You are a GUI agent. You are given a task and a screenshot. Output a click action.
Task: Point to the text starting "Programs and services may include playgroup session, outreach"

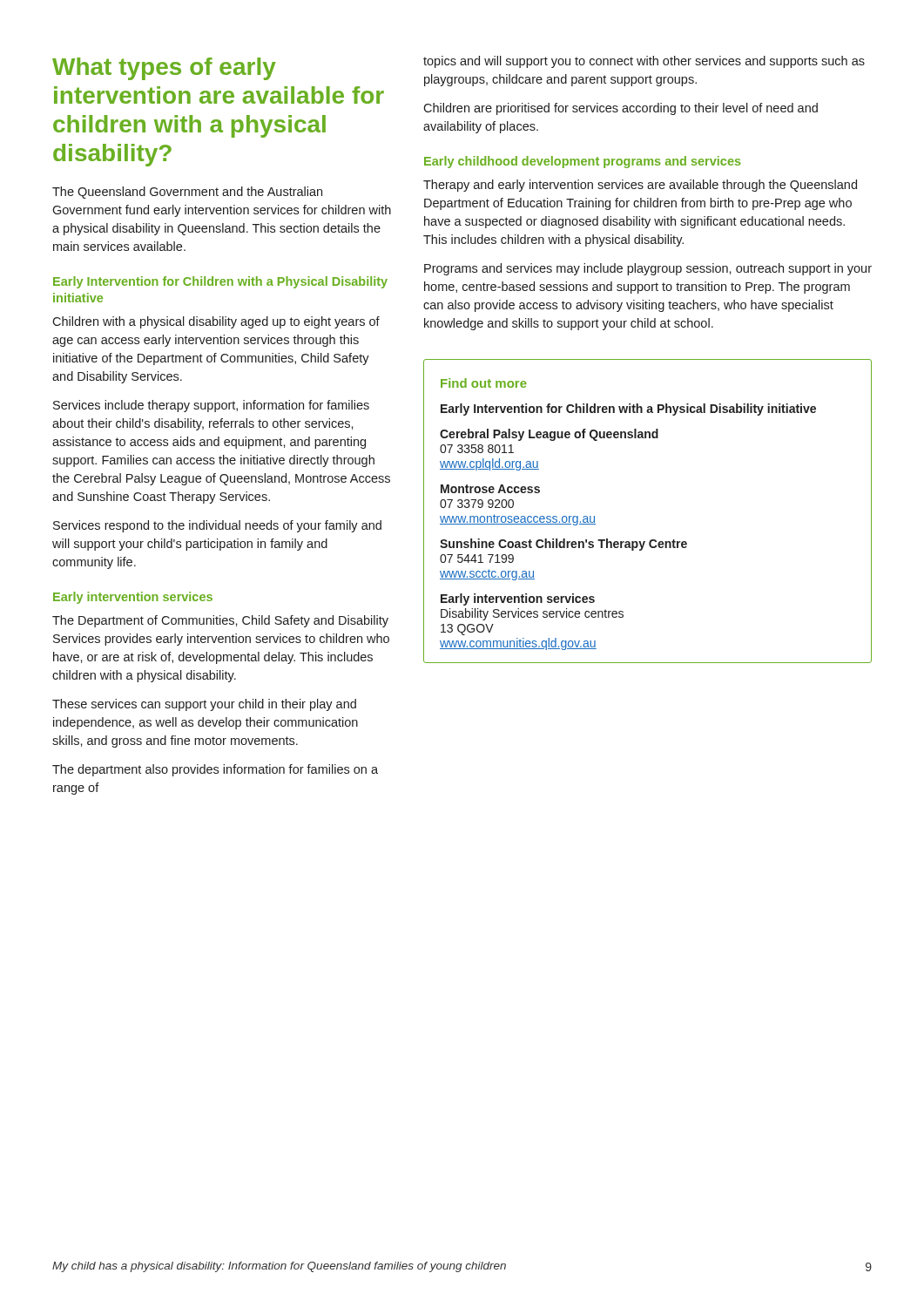[x=647, y=296]
